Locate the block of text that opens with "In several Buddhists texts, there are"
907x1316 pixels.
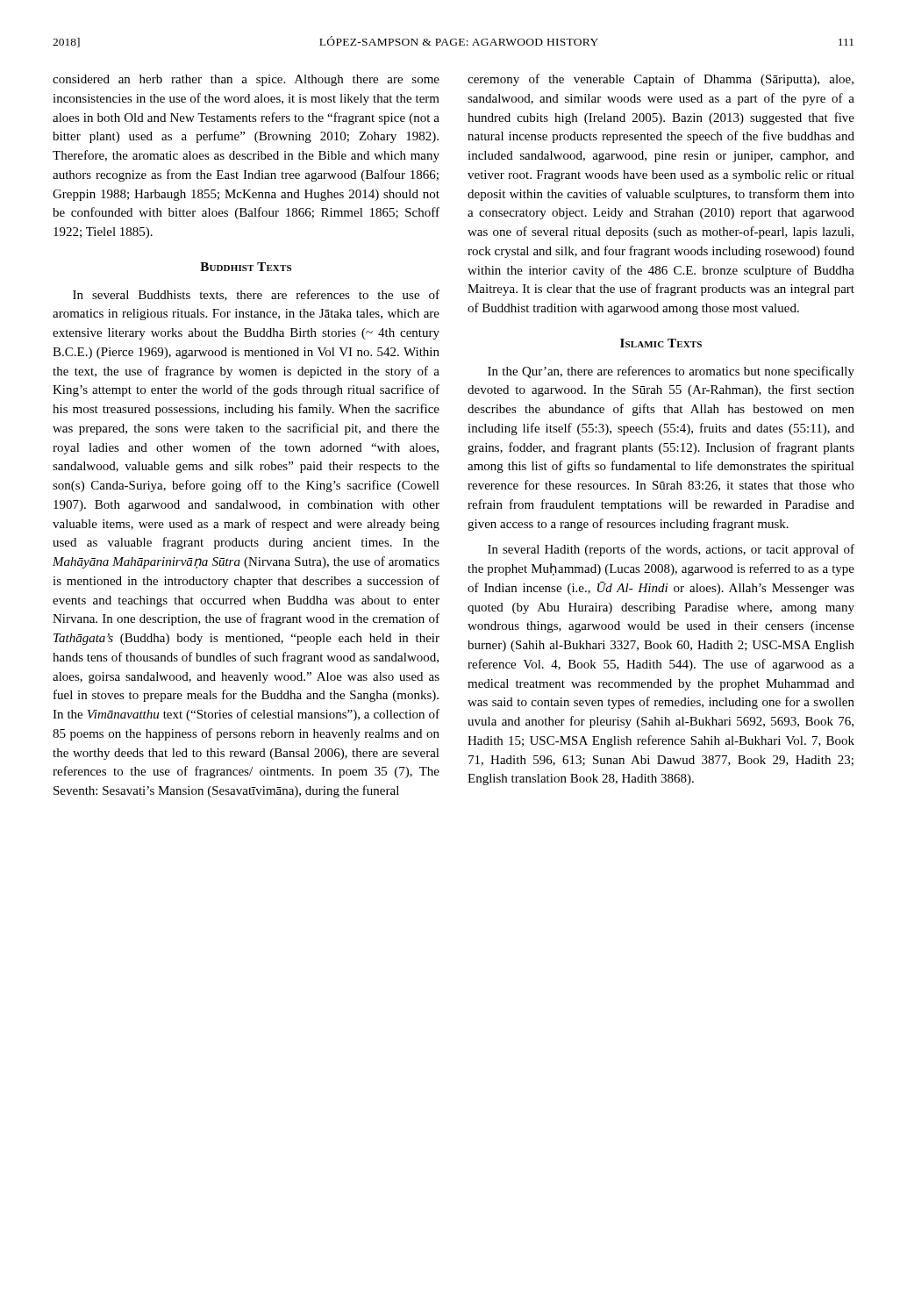[246, 543]
